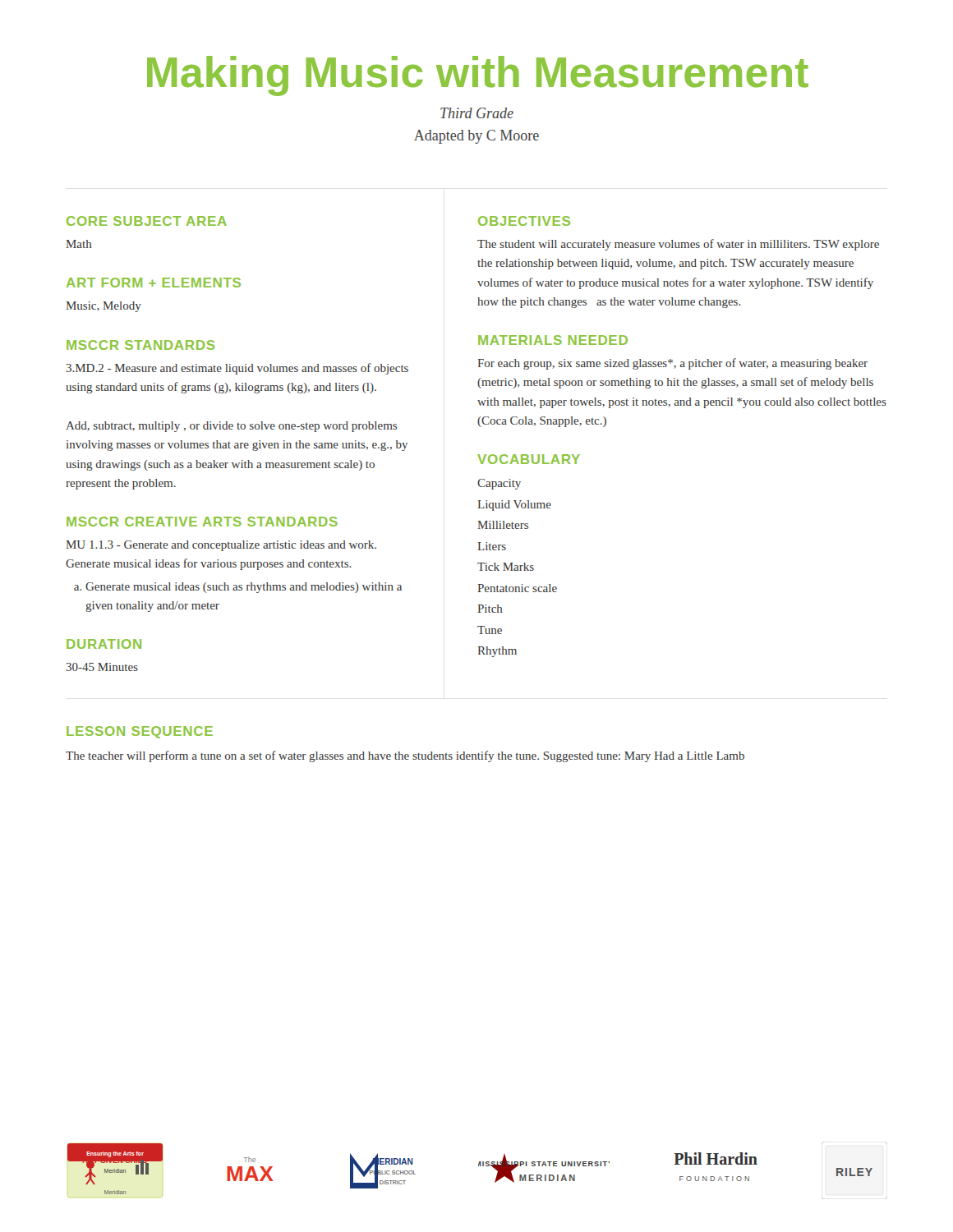Image resolution: width=953 pixels, height=1232 pixels.
Task: Point to the block beginning "The teacher will perform"
Action: click(x=405, y=756)
